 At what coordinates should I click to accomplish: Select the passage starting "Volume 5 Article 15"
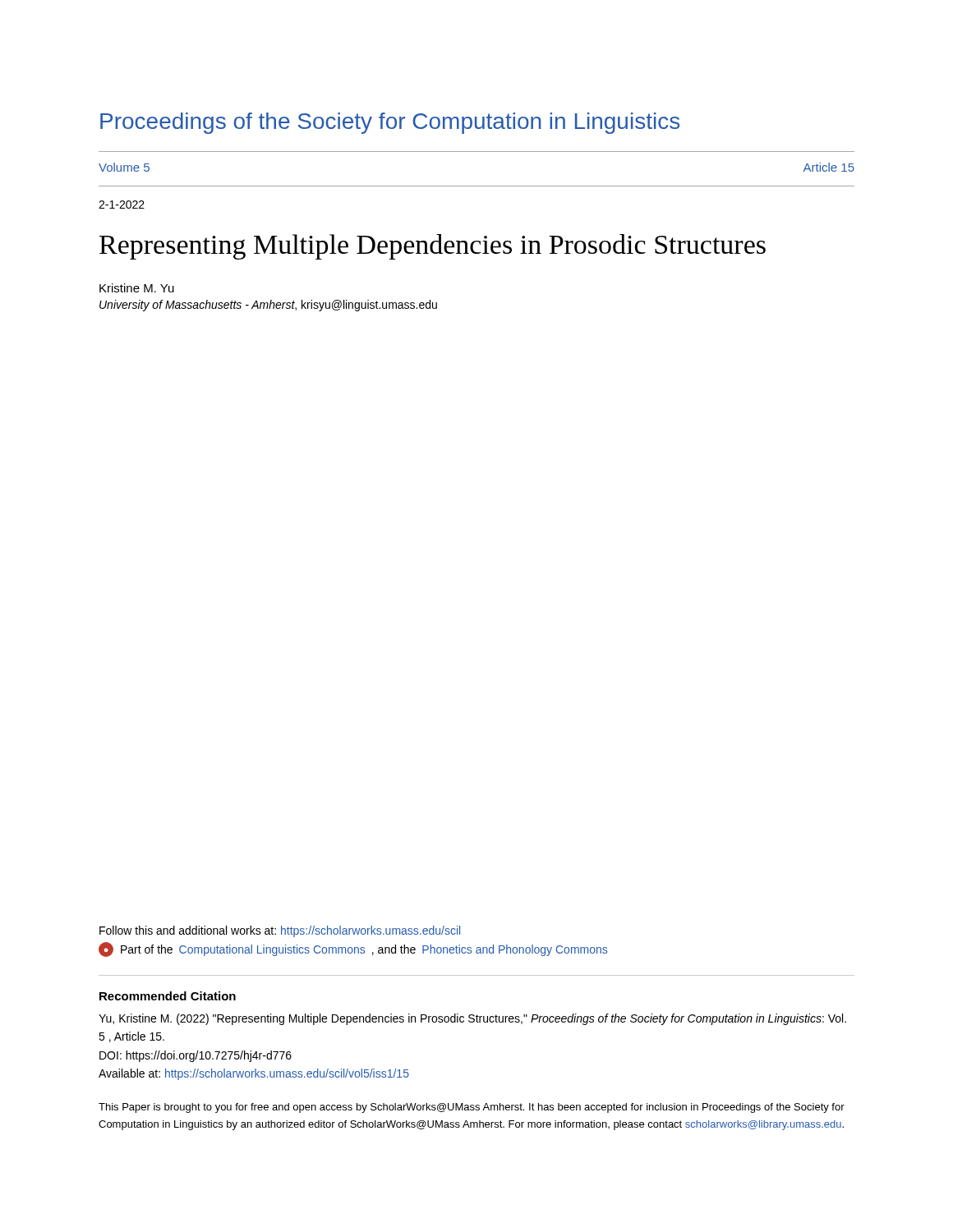pyautogui.click(x=128, y=167)
